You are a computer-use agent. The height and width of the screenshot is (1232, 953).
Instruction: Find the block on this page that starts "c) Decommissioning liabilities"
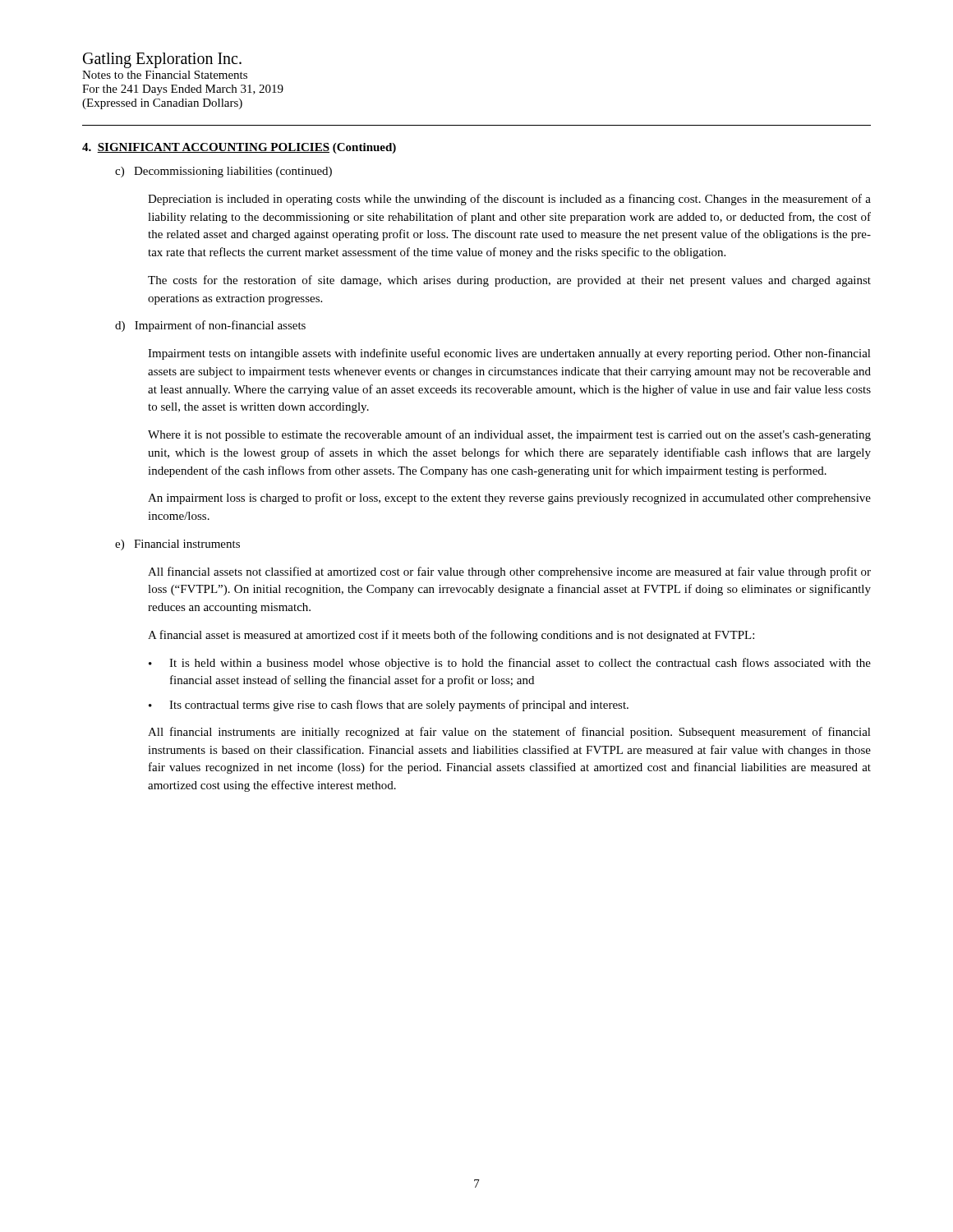pyautogui.click(x=224, y=171)
